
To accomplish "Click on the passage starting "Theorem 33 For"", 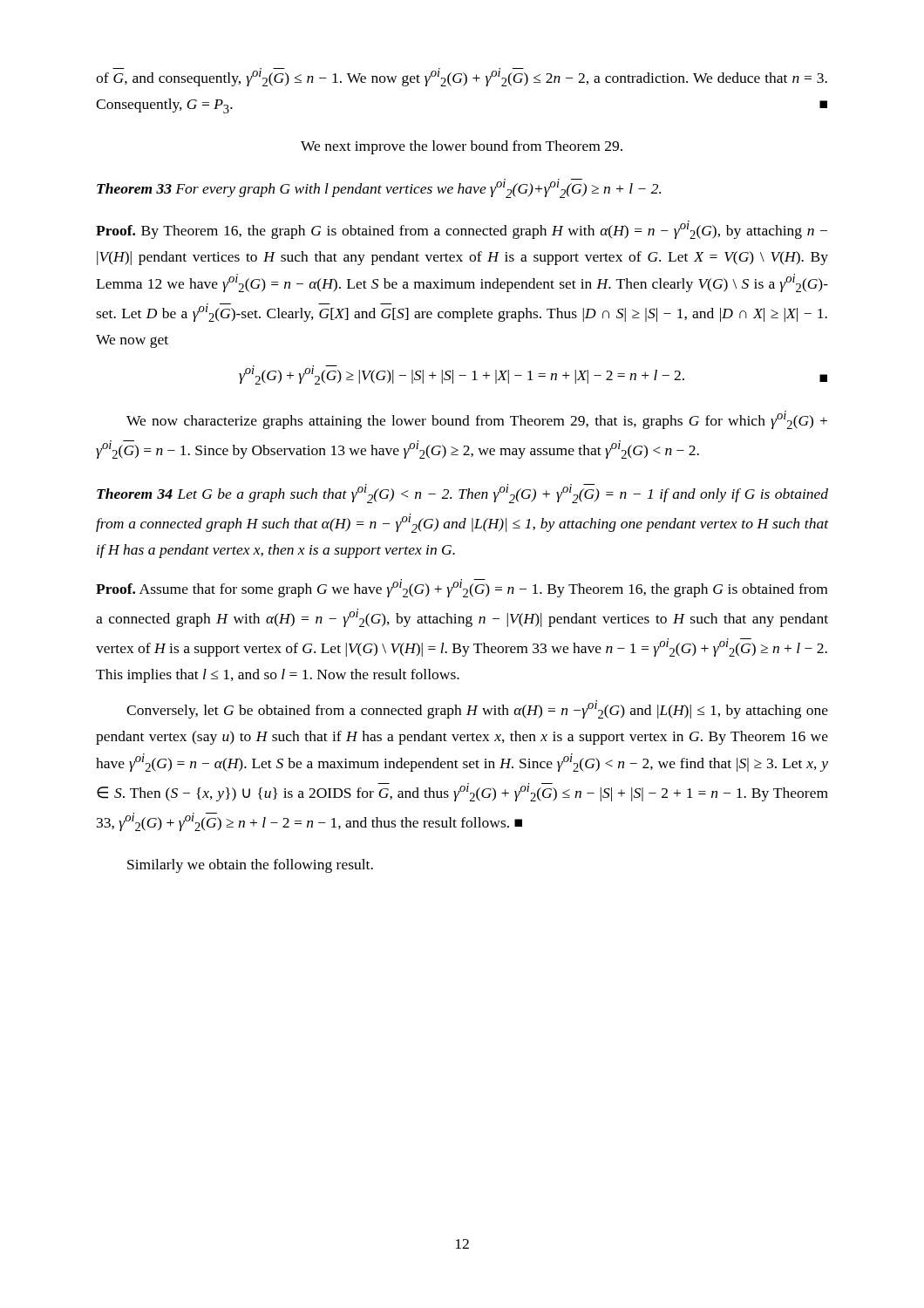I will coord(379,188).
